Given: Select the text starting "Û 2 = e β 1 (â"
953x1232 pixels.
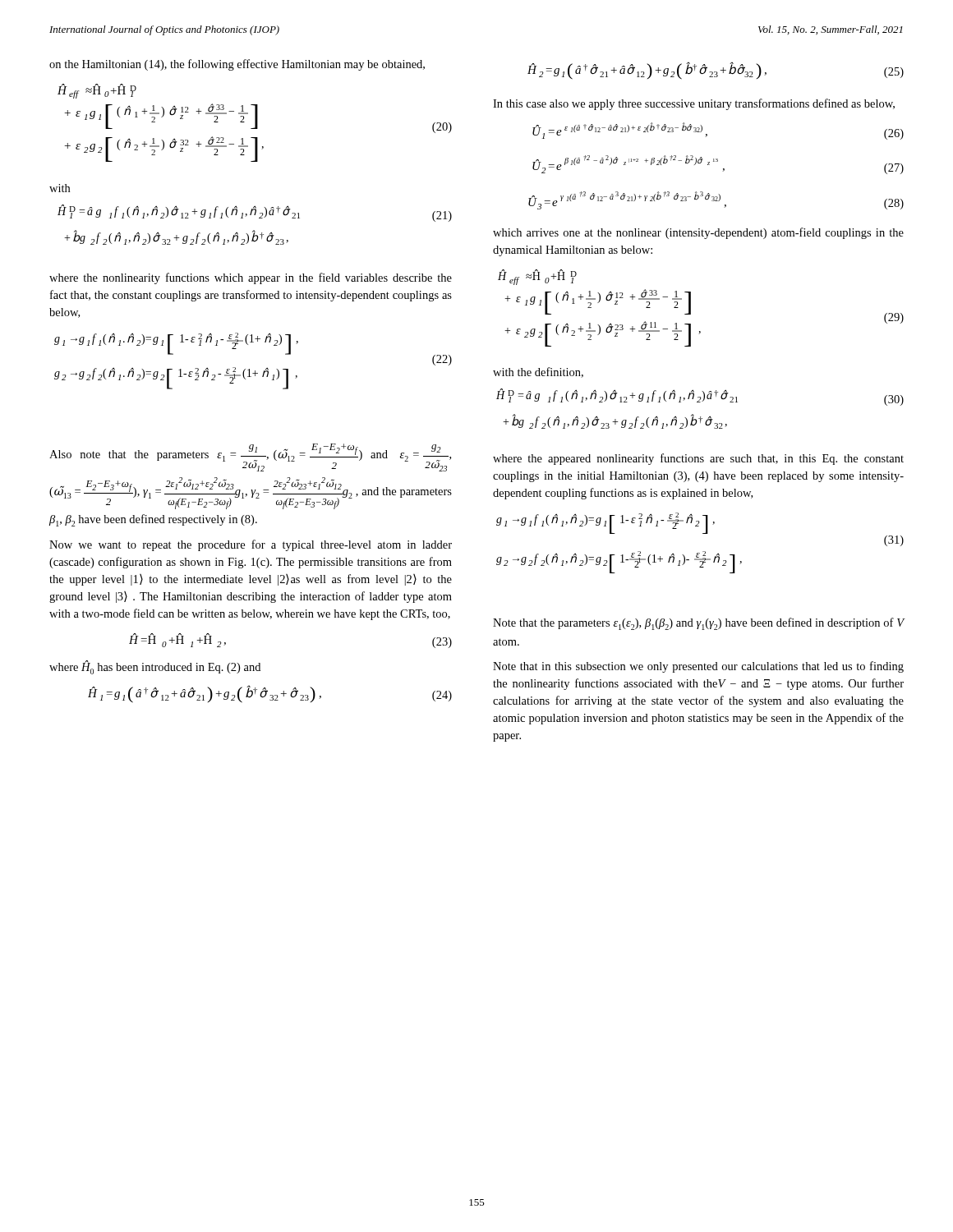Looking at the screenshot, I should coord(698,168).
